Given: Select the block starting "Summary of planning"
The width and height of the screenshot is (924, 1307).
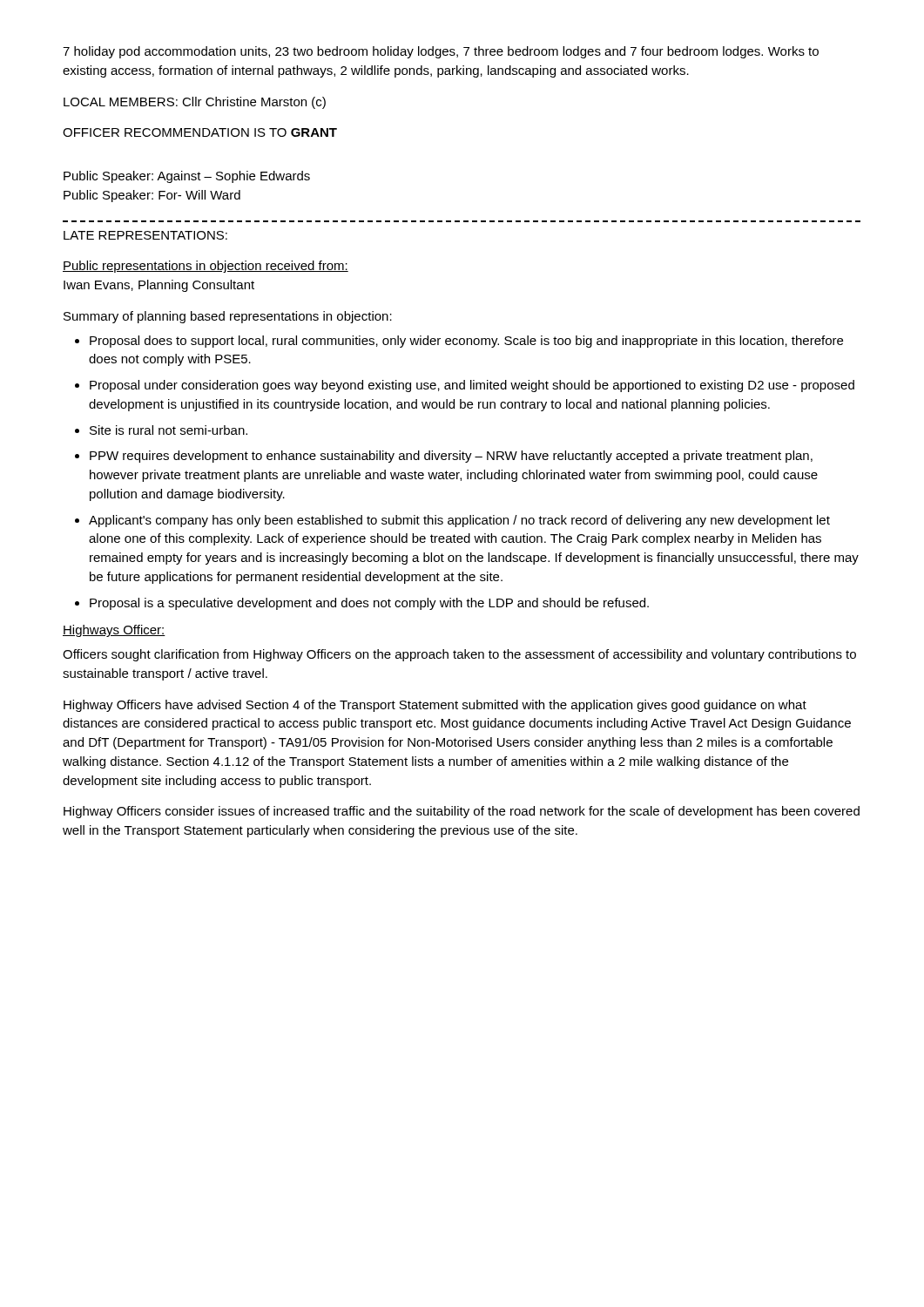Looking at the screenshot, I should 228,316.
